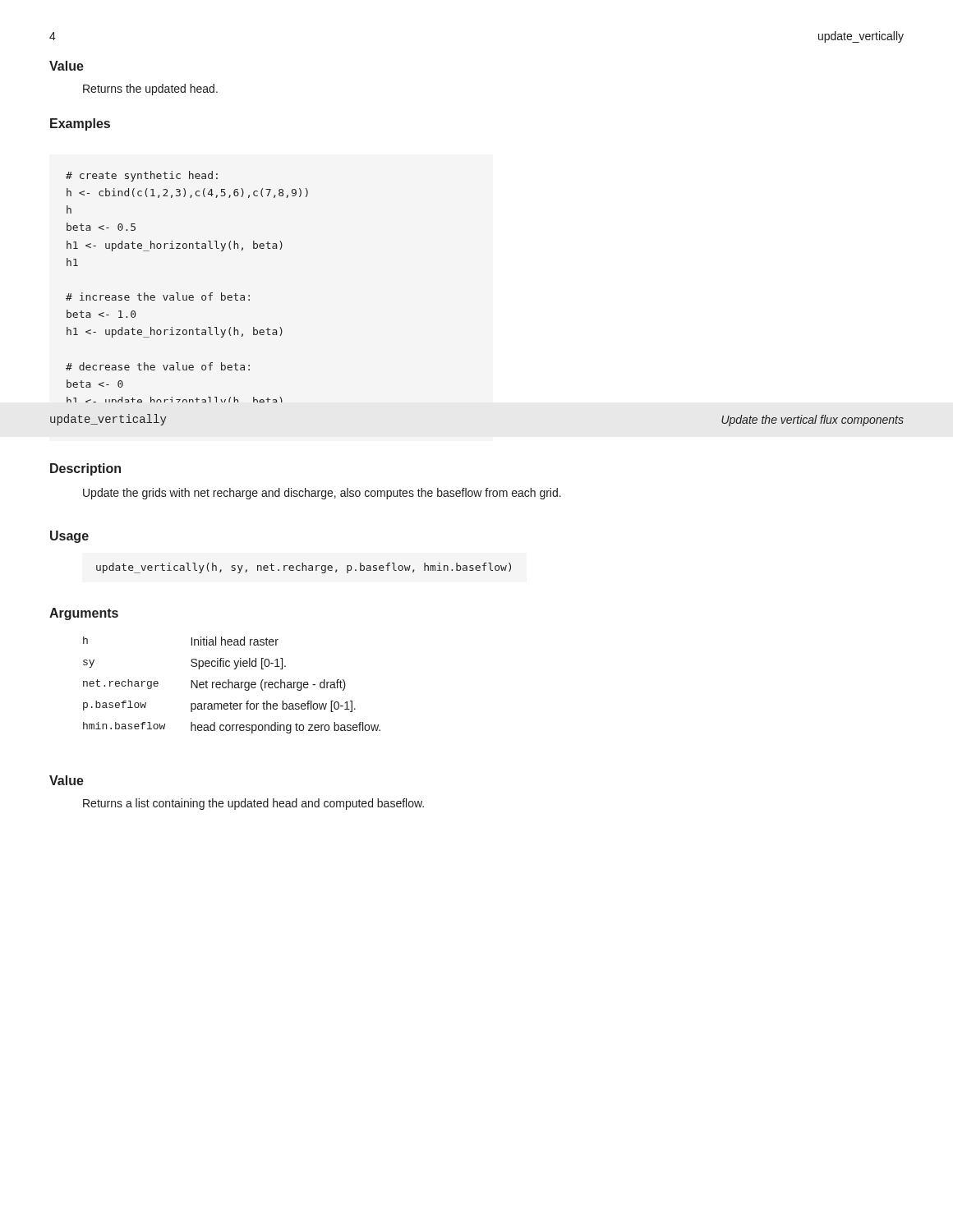Viewport: 953px width, 1232px height.
Task: Point to the element starting "Returns a list containing the"
Action: click(254, 803)
